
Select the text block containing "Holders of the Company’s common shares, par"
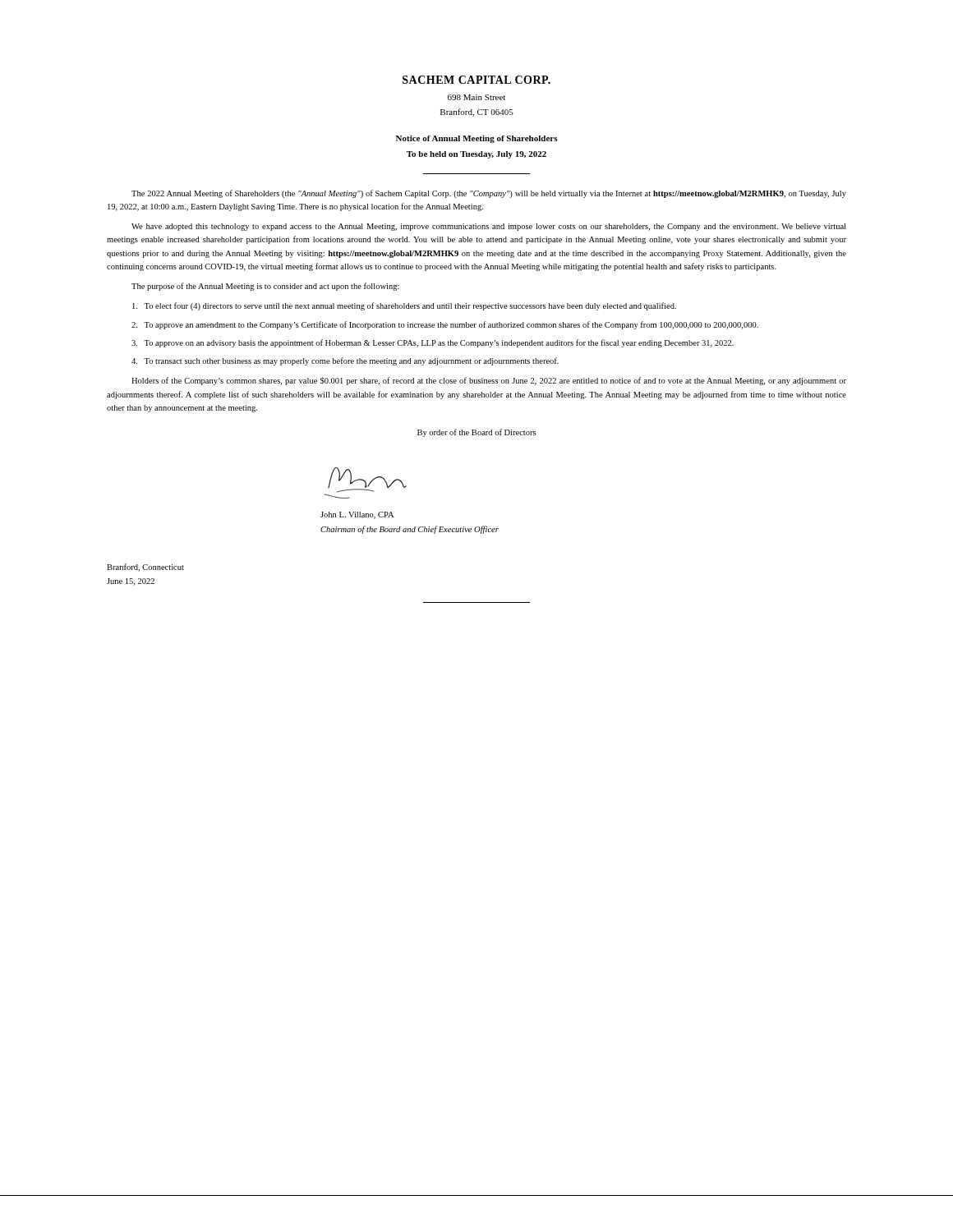click(476, 395)
